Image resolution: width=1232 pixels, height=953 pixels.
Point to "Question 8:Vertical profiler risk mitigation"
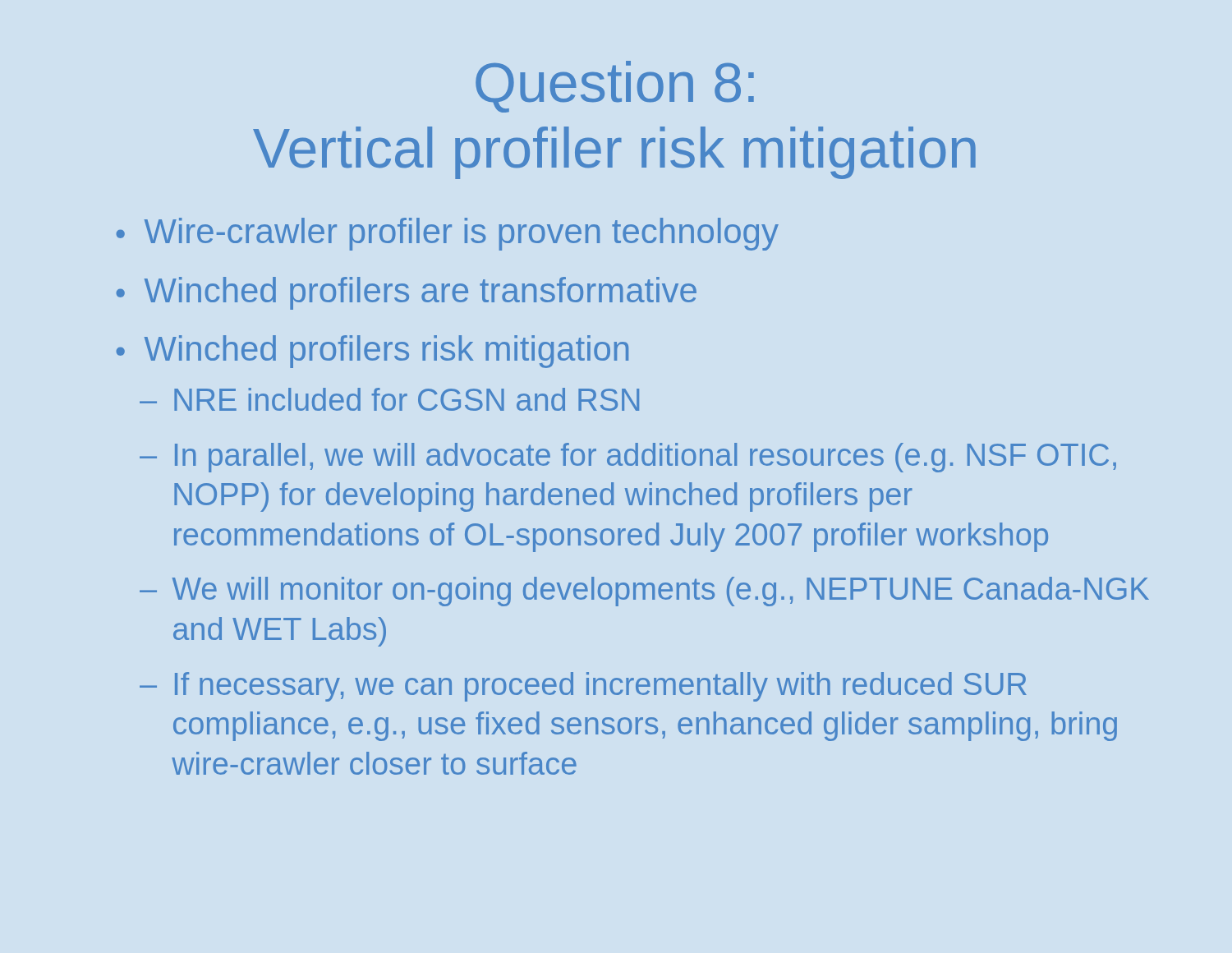click(x=616, y=115)
